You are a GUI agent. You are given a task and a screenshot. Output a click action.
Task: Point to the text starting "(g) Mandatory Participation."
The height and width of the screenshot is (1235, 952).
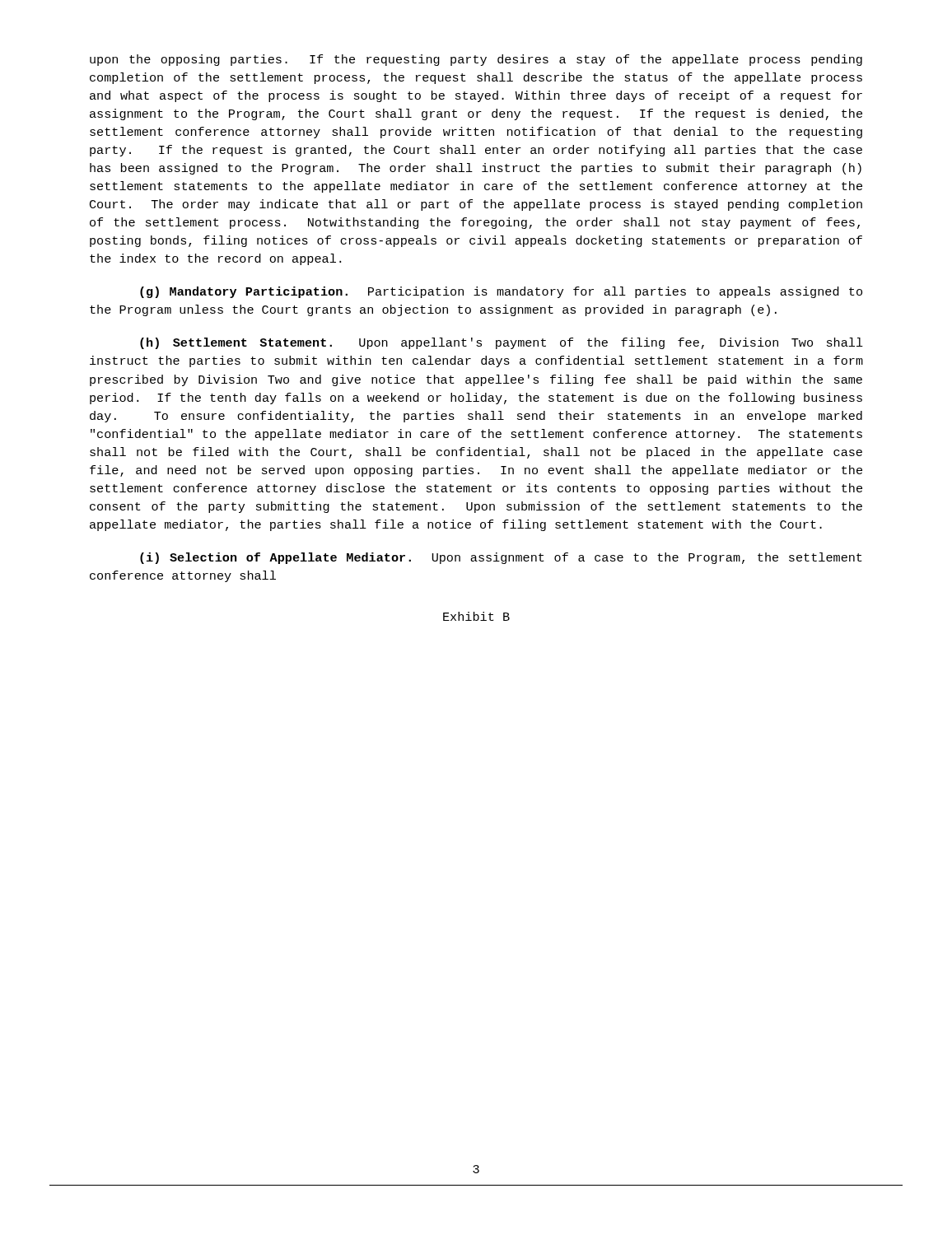pos(476,302)
